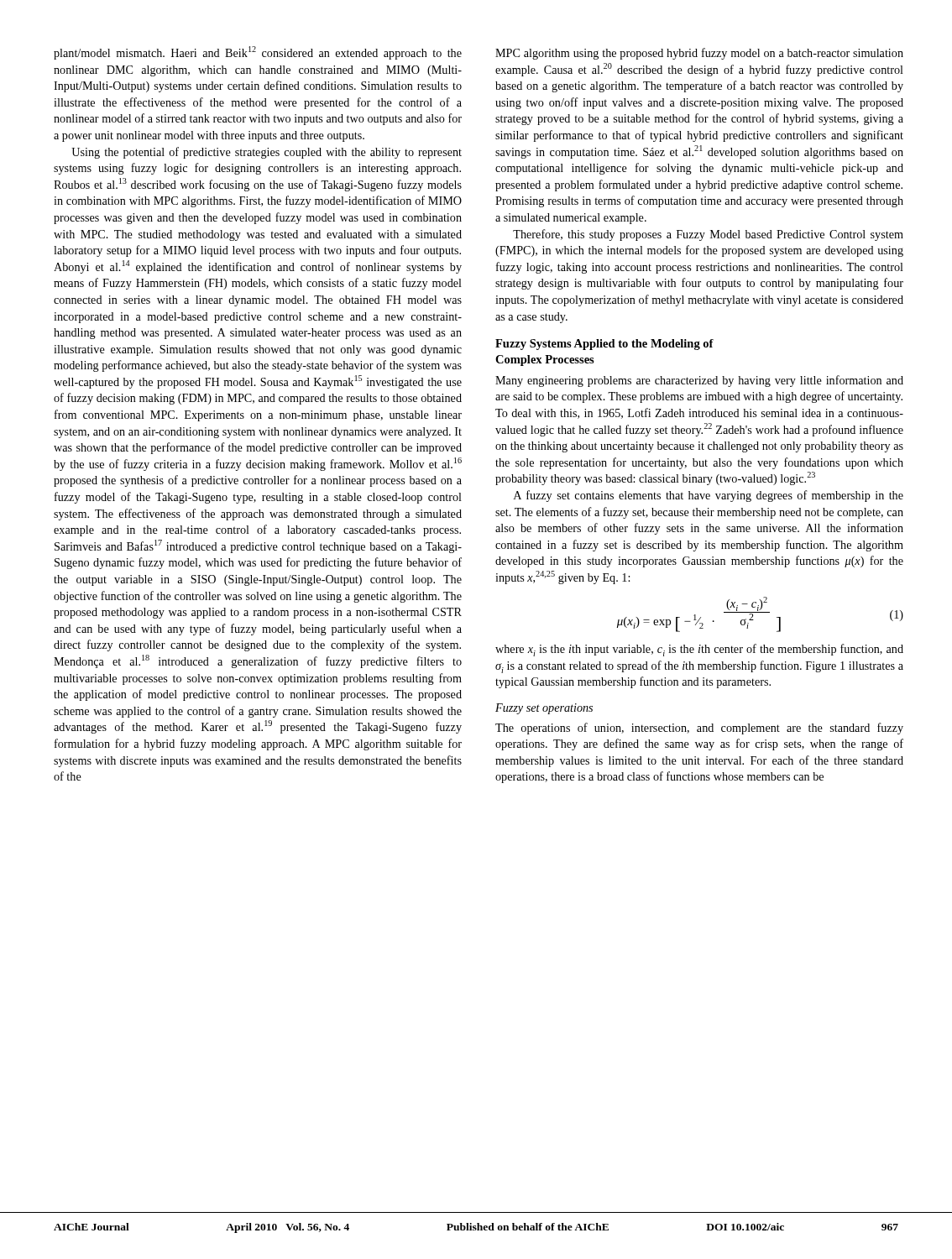Click the passage that begins "Therefore, this study proposes a Fuzzy Model based"

699,276
